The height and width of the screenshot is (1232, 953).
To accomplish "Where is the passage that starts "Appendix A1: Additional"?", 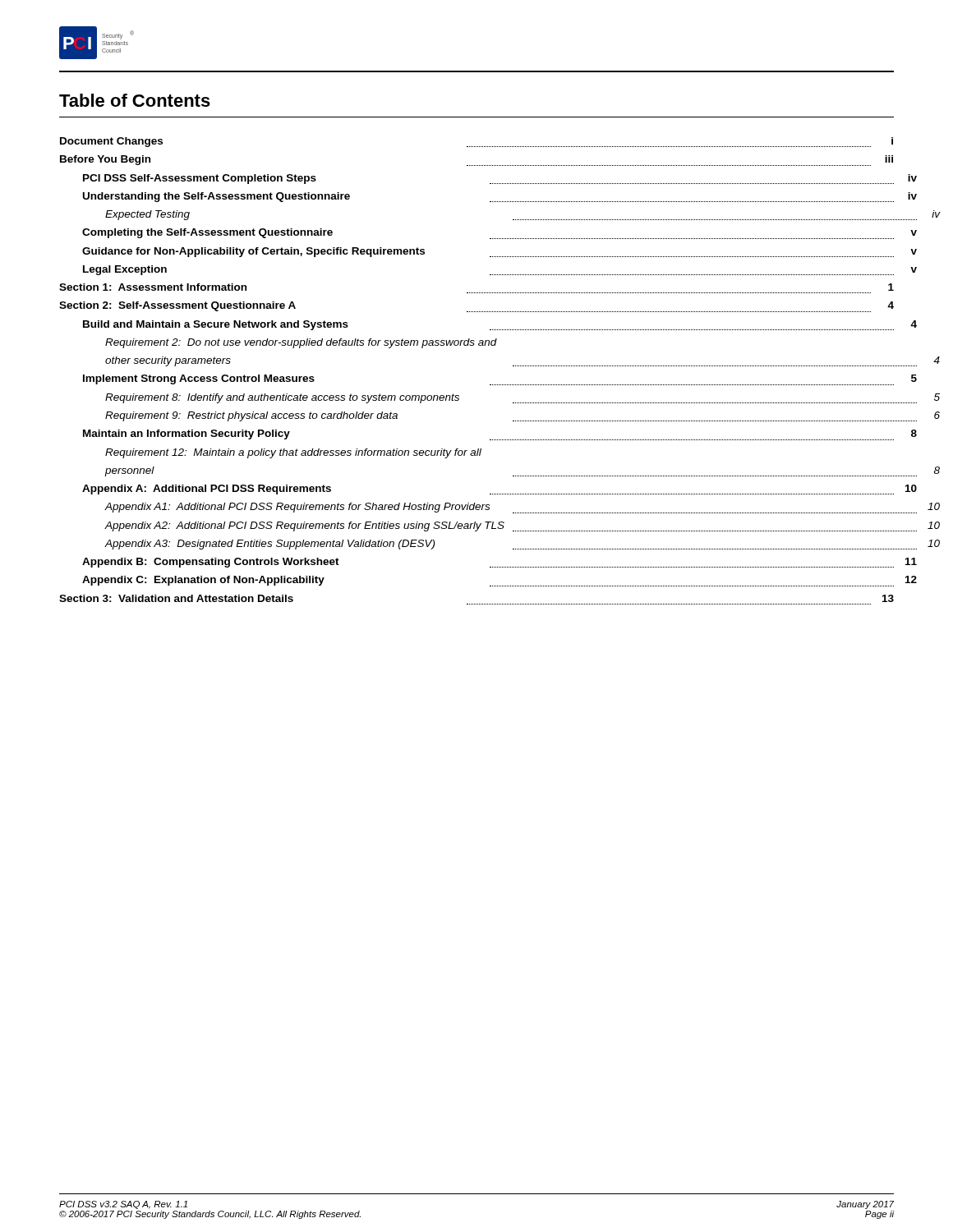I will click(x=522, y=507).
